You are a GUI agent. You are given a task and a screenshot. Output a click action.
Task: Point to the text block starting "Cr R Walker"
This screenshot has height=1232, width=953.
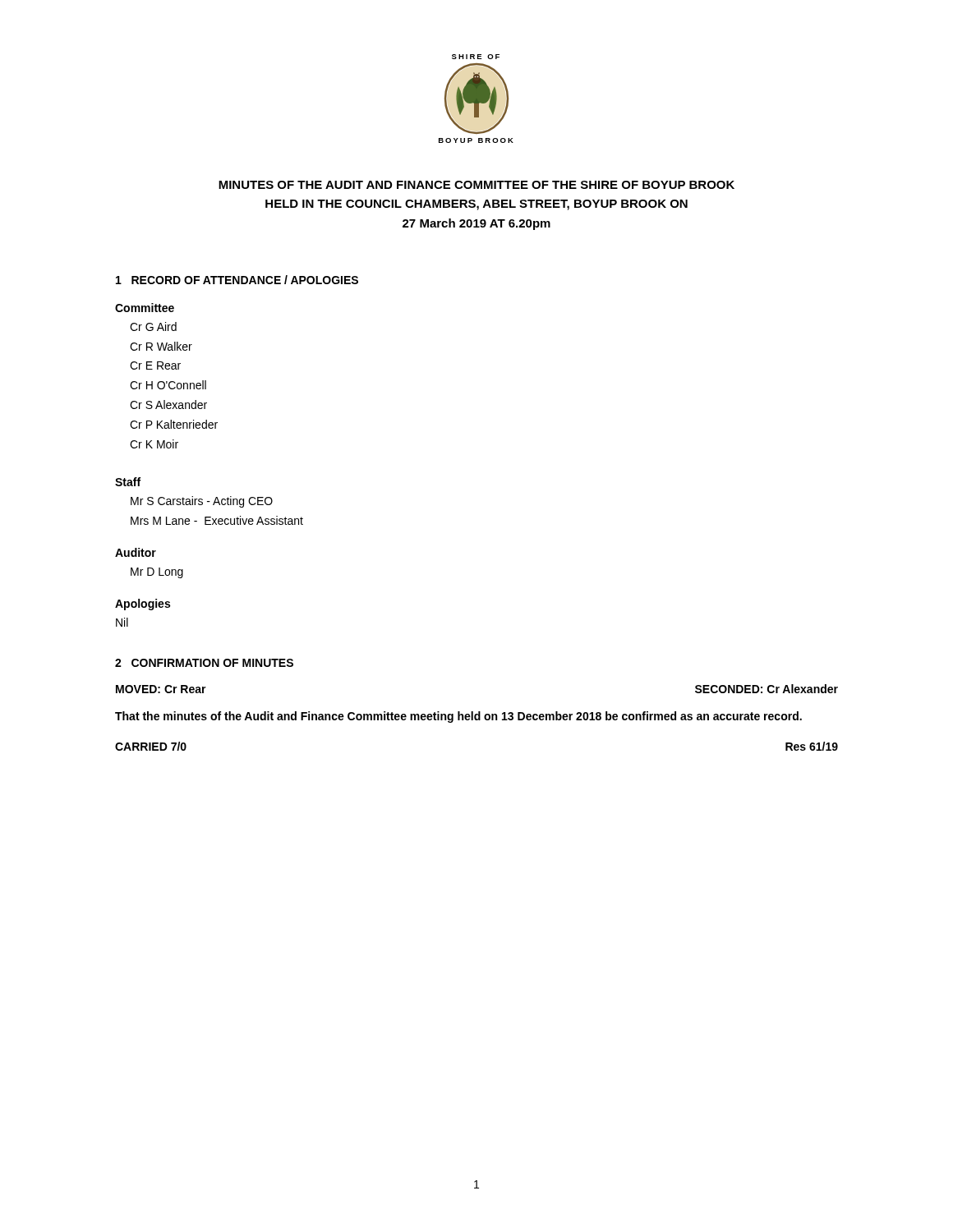click(x=161, y=346)
